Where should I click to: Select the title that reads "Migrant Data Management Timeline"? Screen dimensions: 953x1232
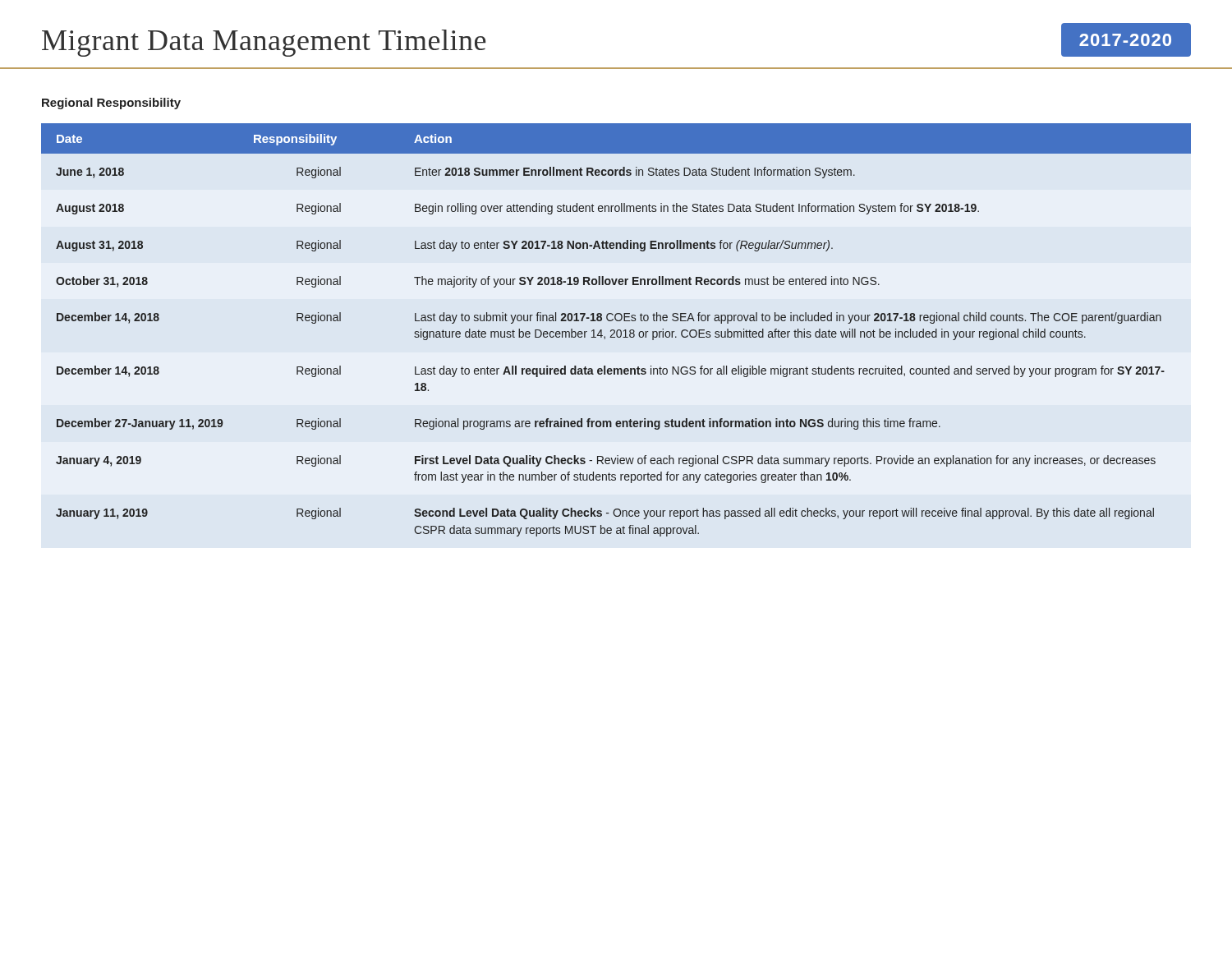point(264,40)
